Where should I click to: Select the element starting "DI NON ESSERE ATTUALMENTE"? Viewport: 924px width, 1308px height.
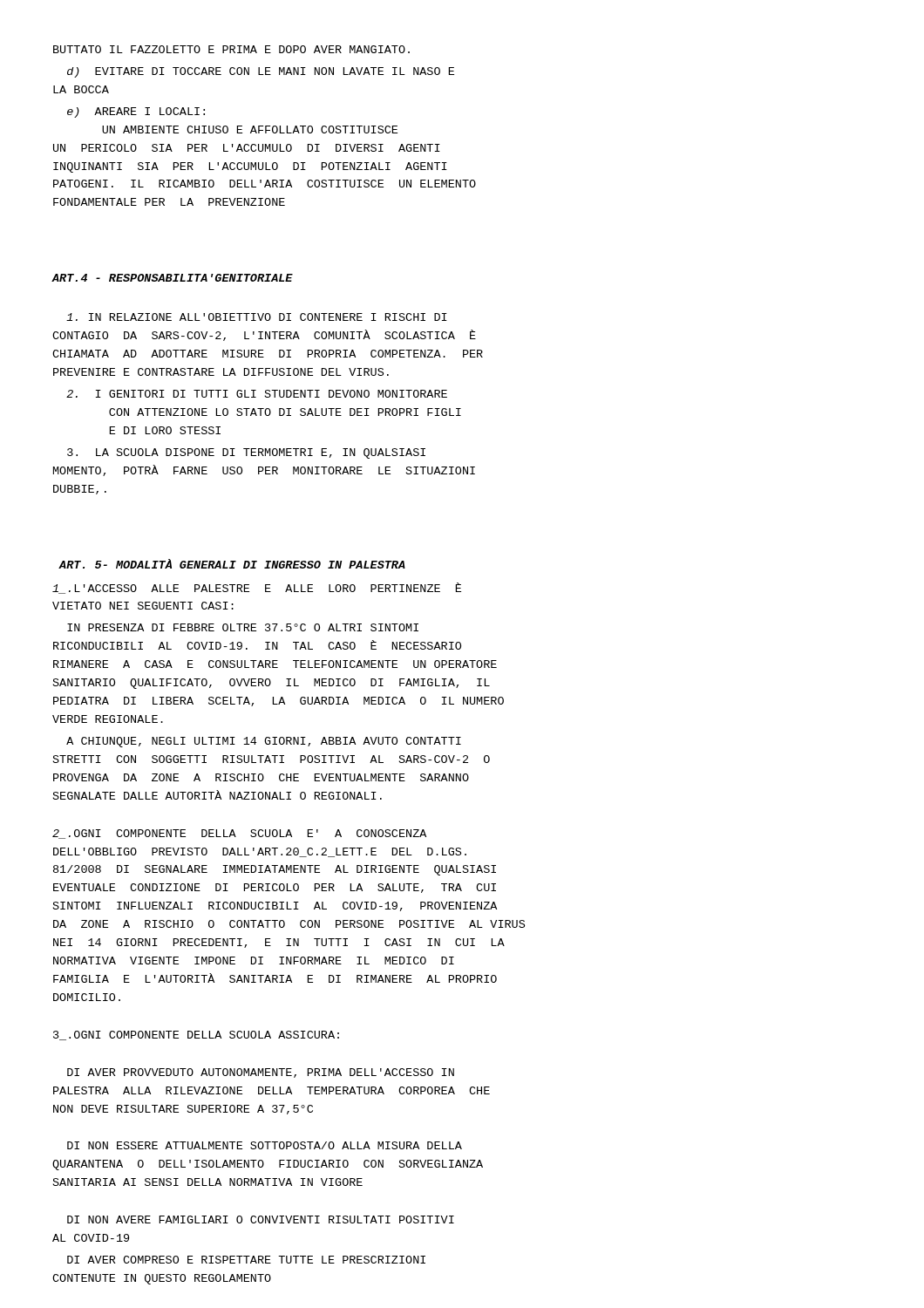tap(268, 1165)
